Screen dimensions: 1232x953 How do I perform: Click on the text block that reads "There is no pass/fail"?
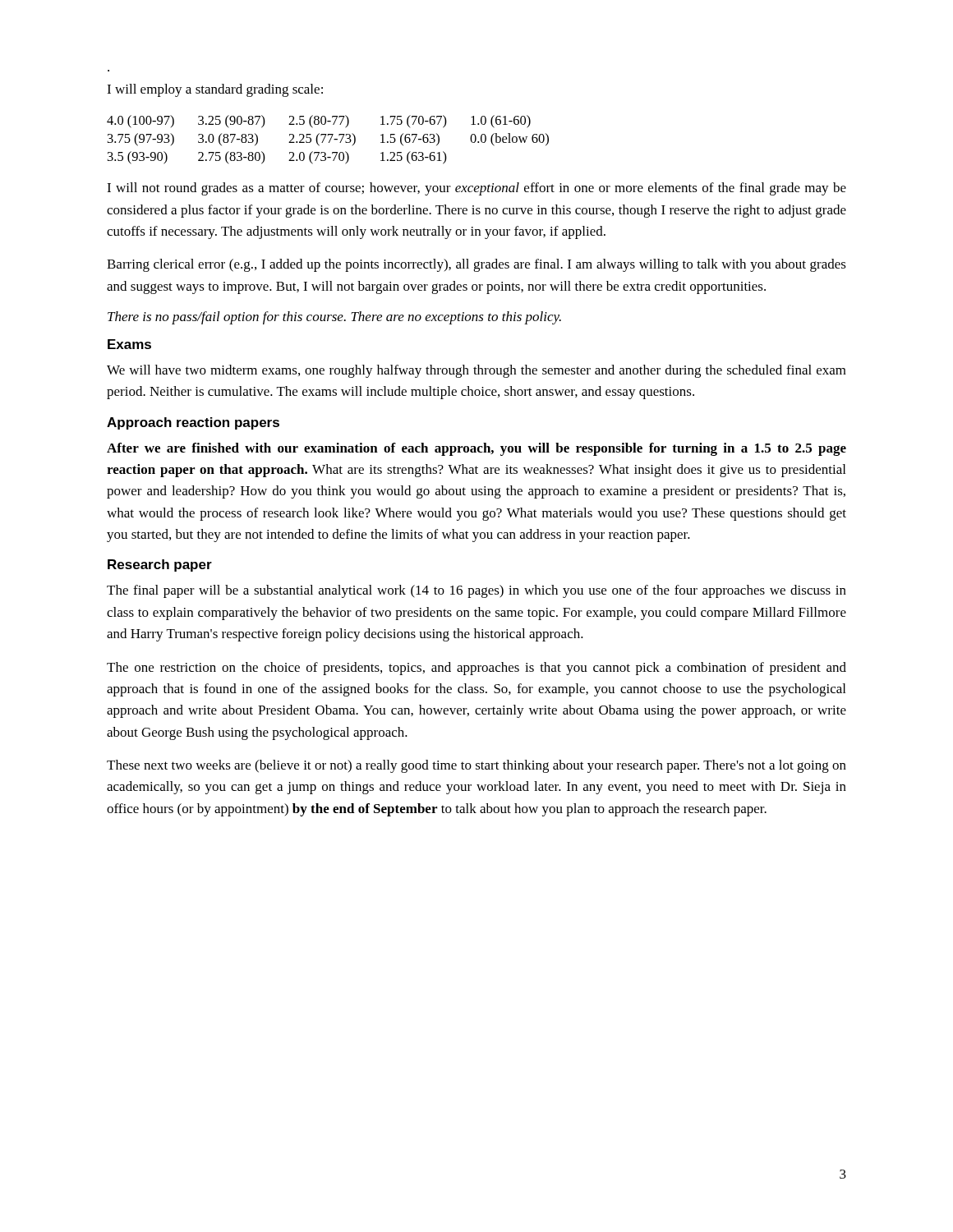(335, 317)
